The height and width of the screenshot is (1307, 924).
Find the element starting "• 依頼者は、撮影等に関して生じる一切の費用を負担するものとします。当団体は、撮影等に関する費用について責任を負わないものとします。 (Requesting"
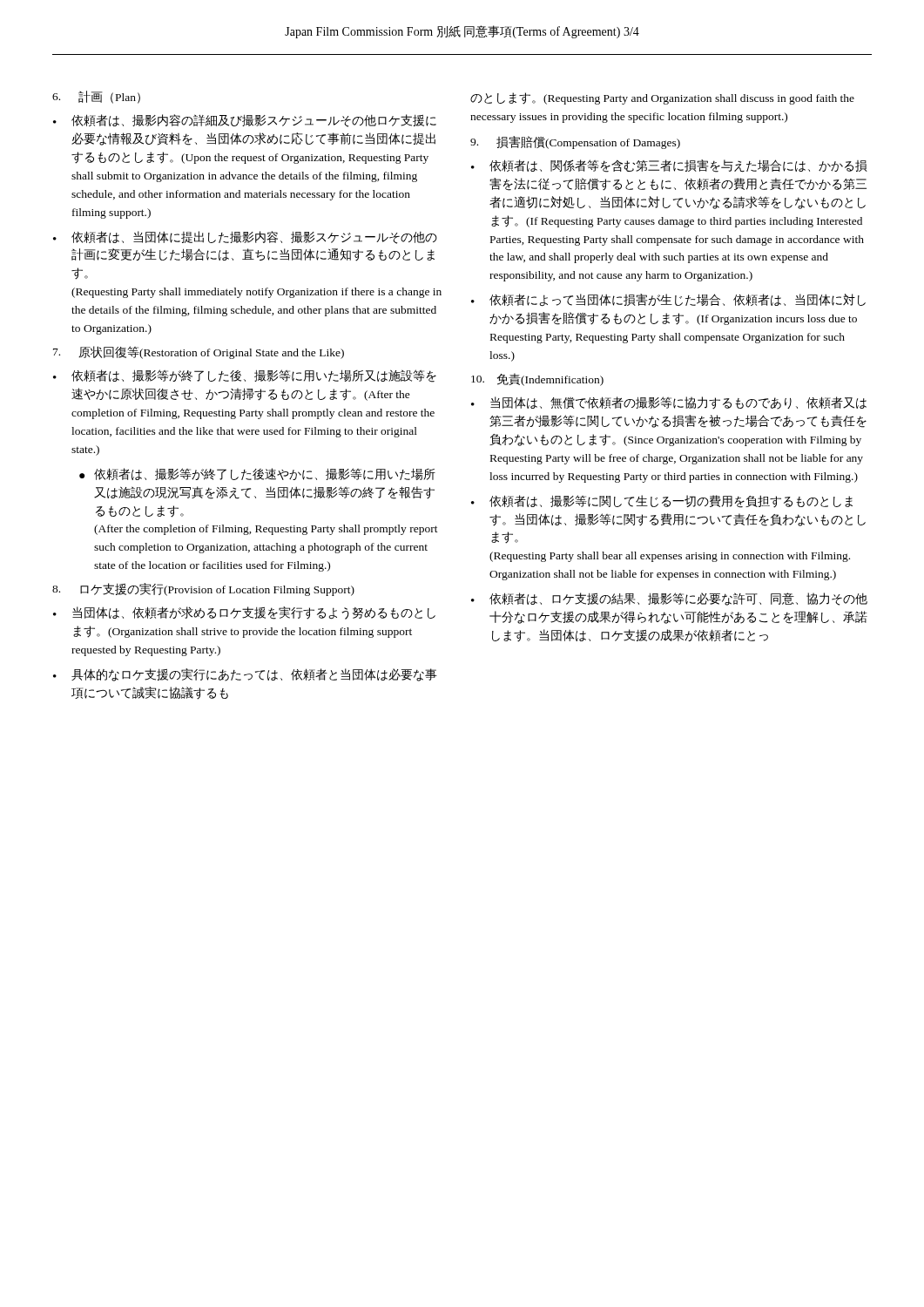tap(662, 501)
